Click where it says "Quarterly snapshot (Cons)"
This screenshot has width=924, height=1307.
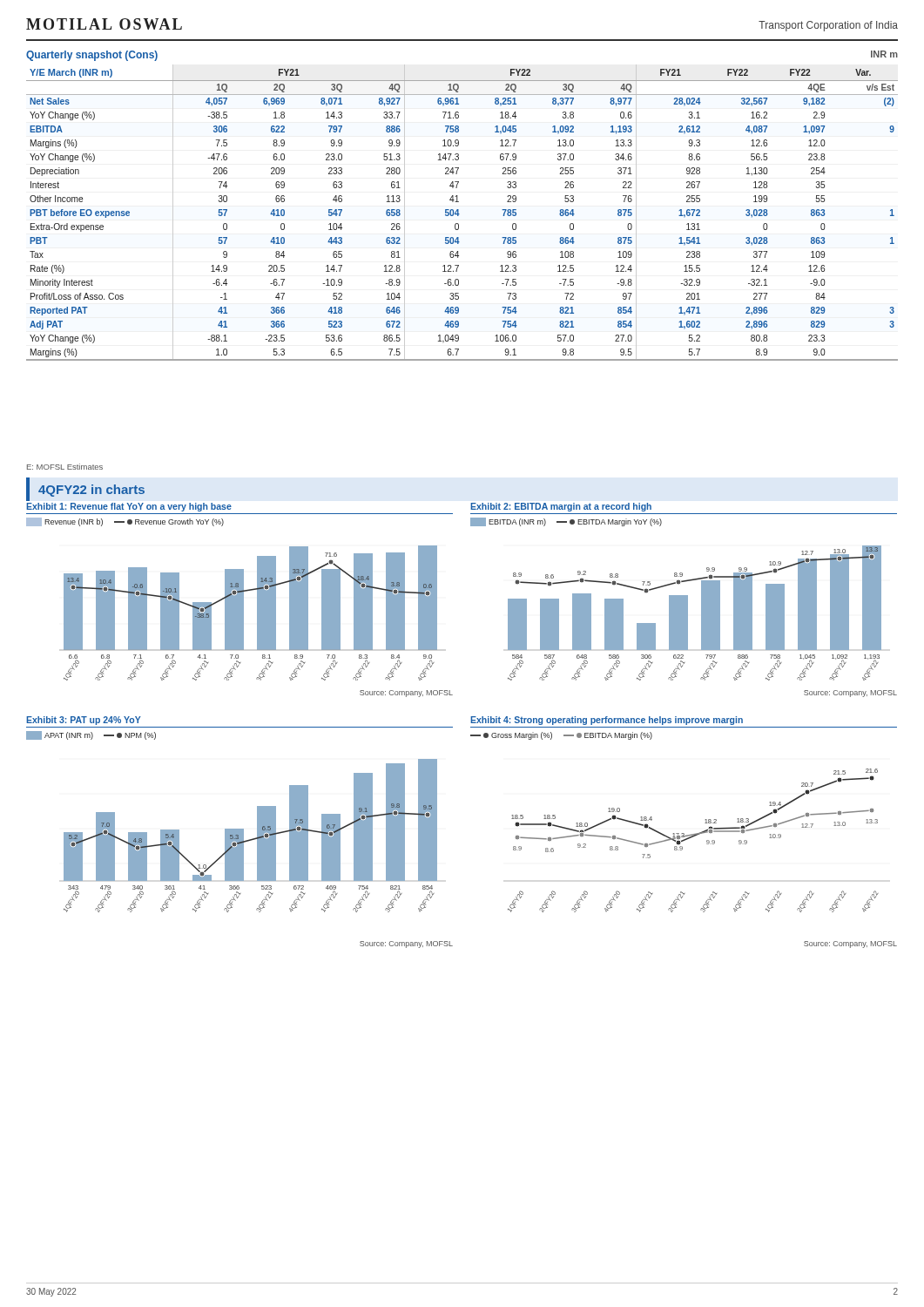[x=92, y=55]
